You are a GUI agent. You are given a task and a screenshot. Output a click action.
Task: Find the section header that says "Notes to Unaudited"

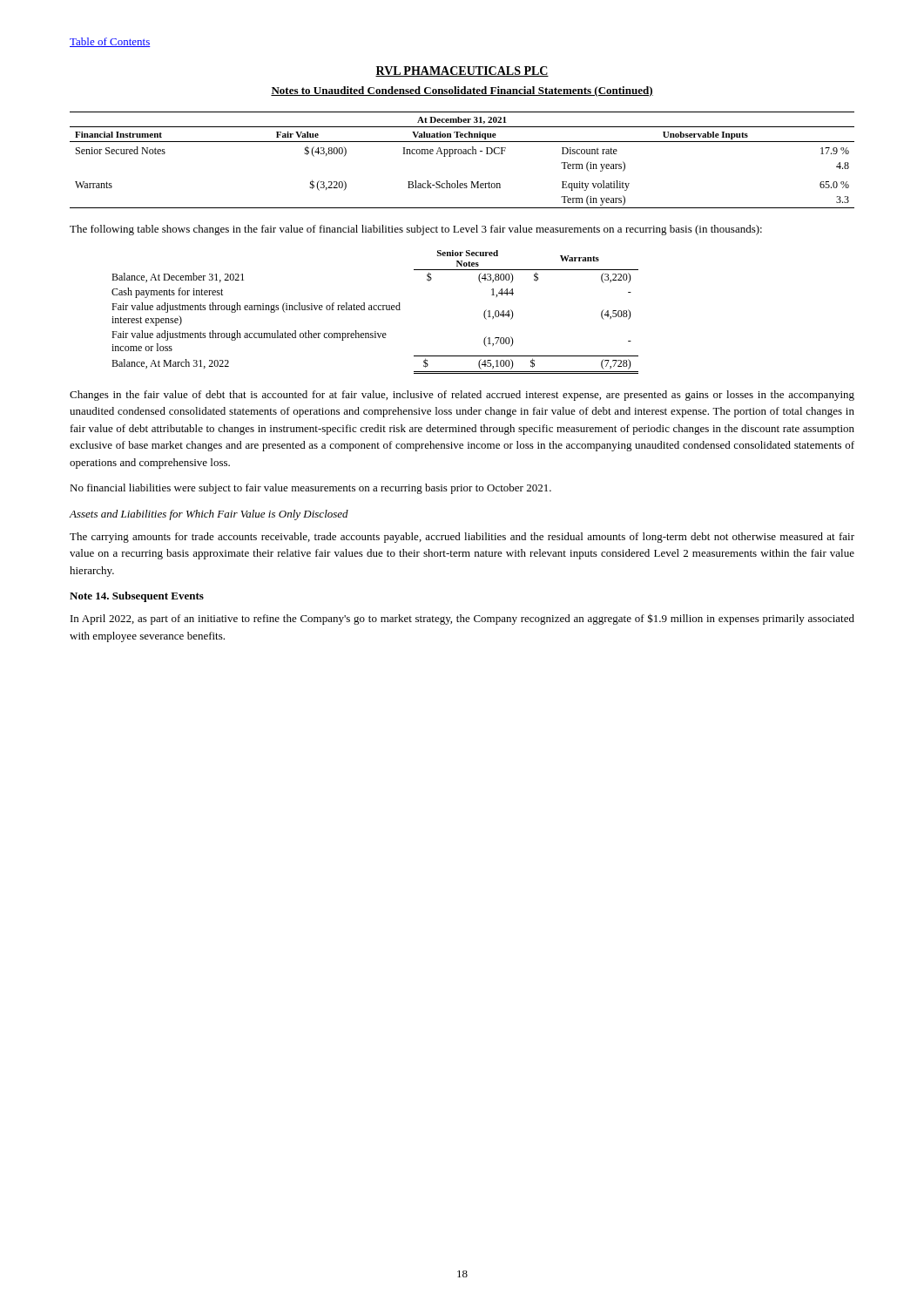(x=462, y=90)
